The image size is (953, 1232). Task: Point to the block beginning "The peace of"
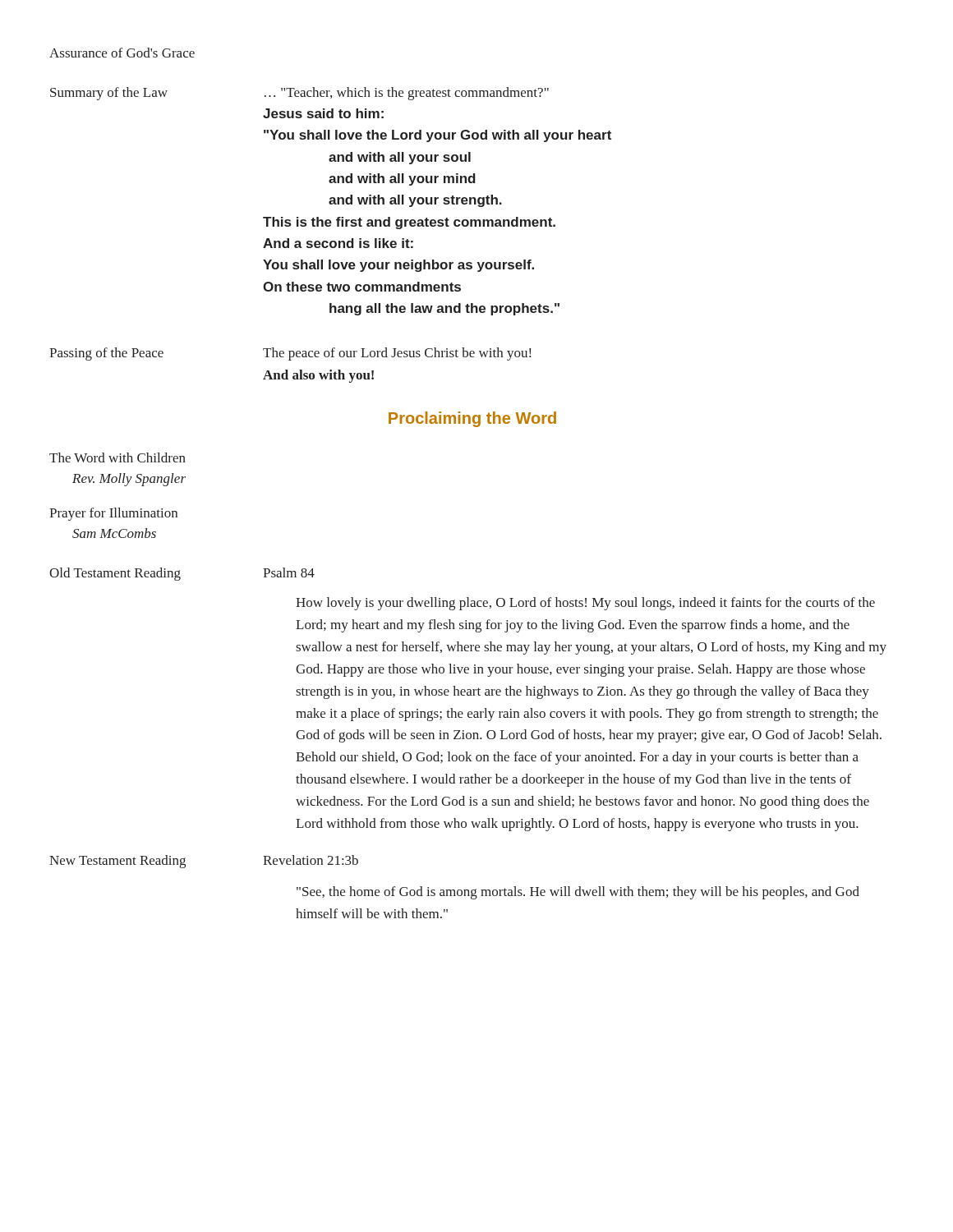click(398, 364)
